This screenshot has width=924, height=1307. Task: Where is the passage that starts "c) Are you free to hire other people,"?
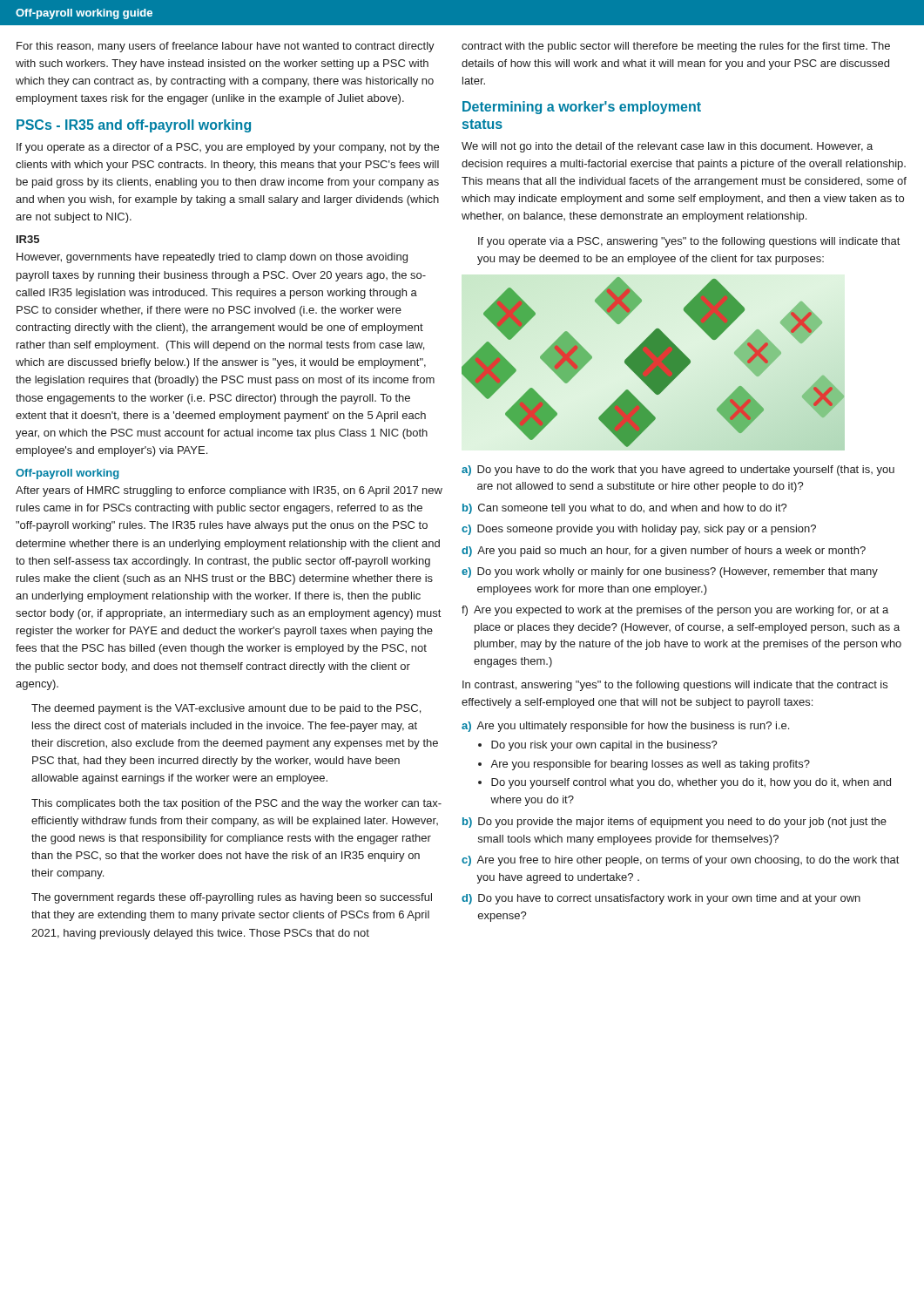tap(685, 868)
